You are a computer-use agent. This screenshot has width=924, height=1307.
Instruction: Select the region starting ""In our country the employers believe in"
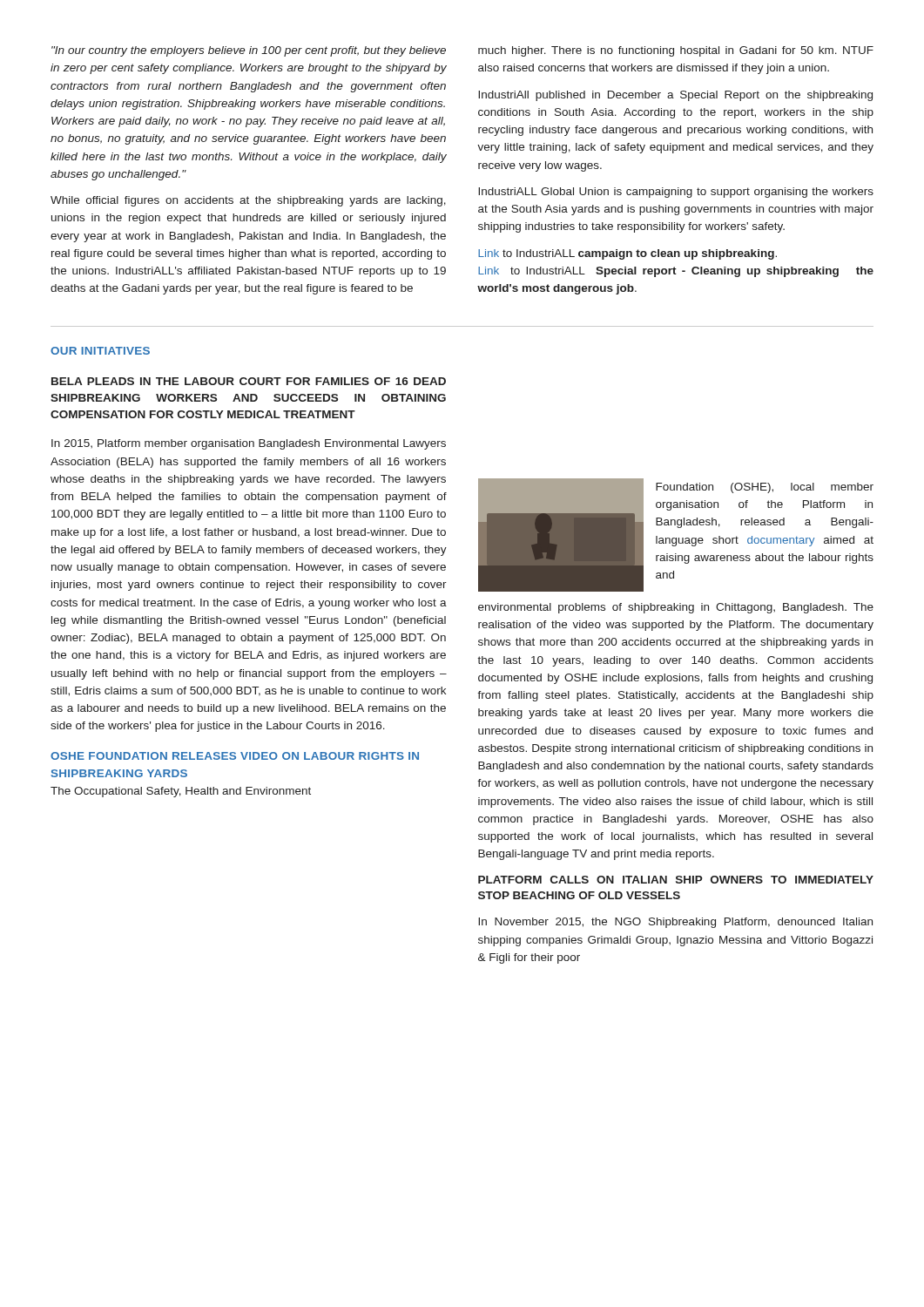[248, 112]
